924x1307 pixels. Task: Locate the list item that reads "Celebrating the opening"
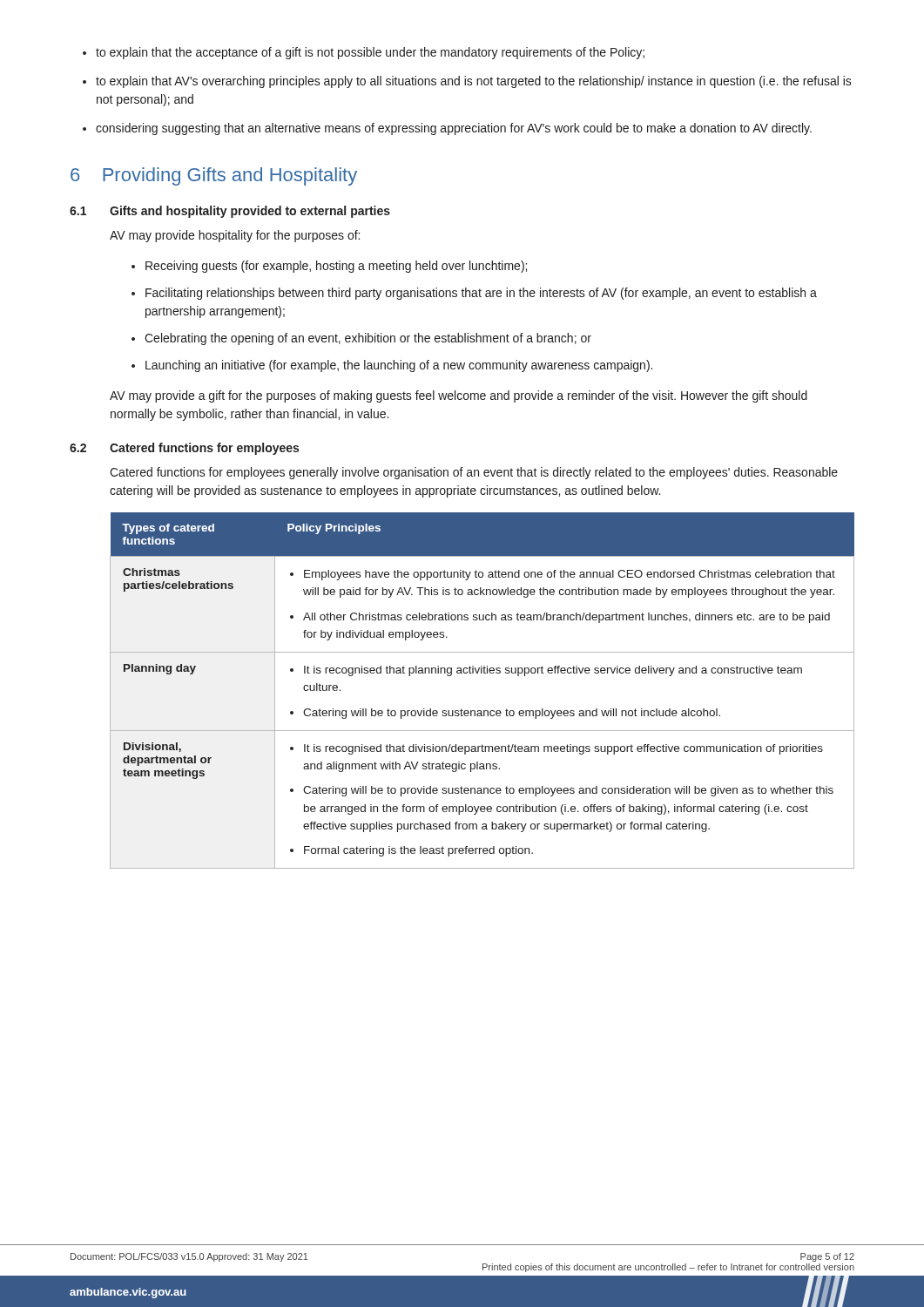pos(368,338)
